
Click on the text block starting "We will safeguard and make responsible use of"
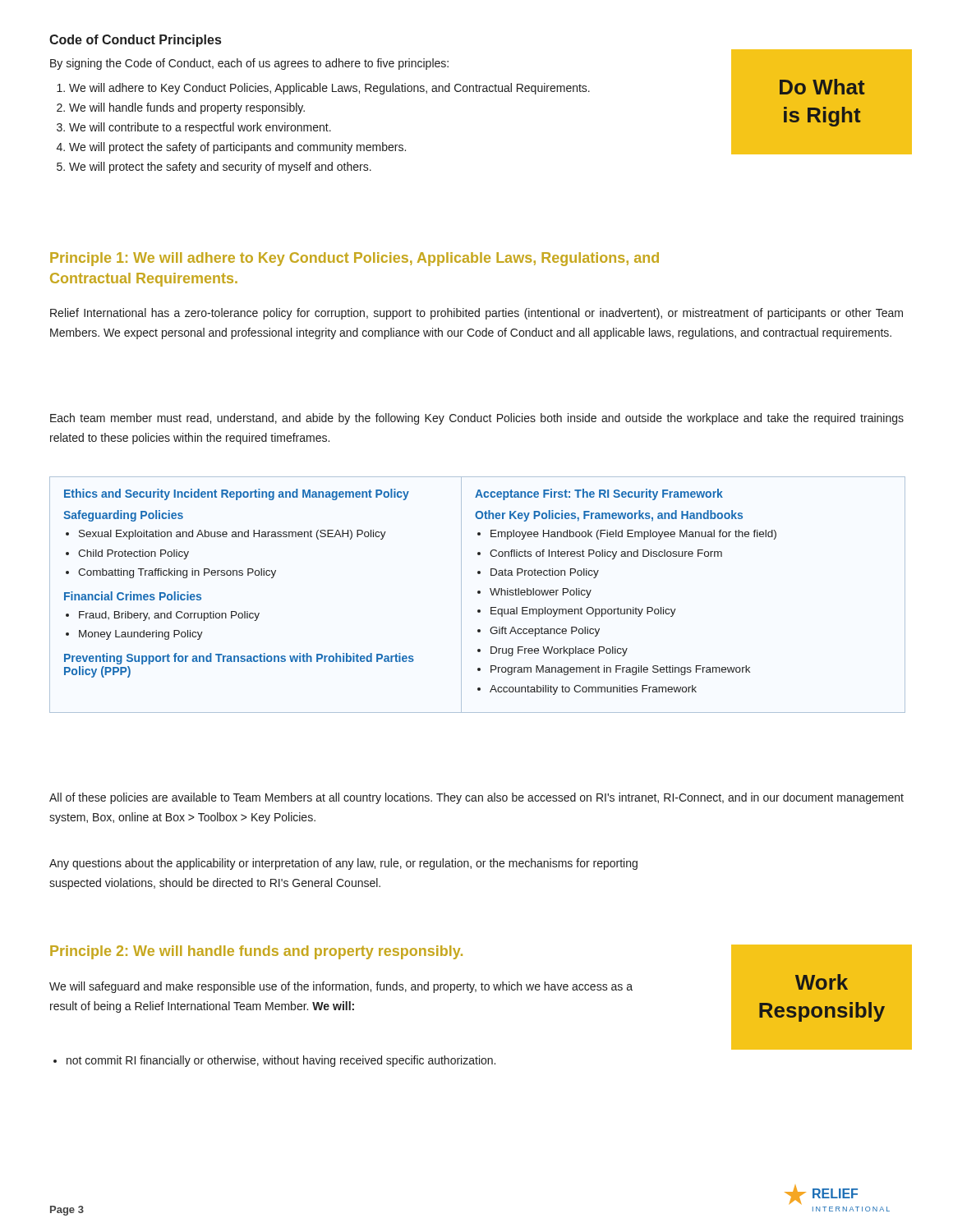coord(341,996)
